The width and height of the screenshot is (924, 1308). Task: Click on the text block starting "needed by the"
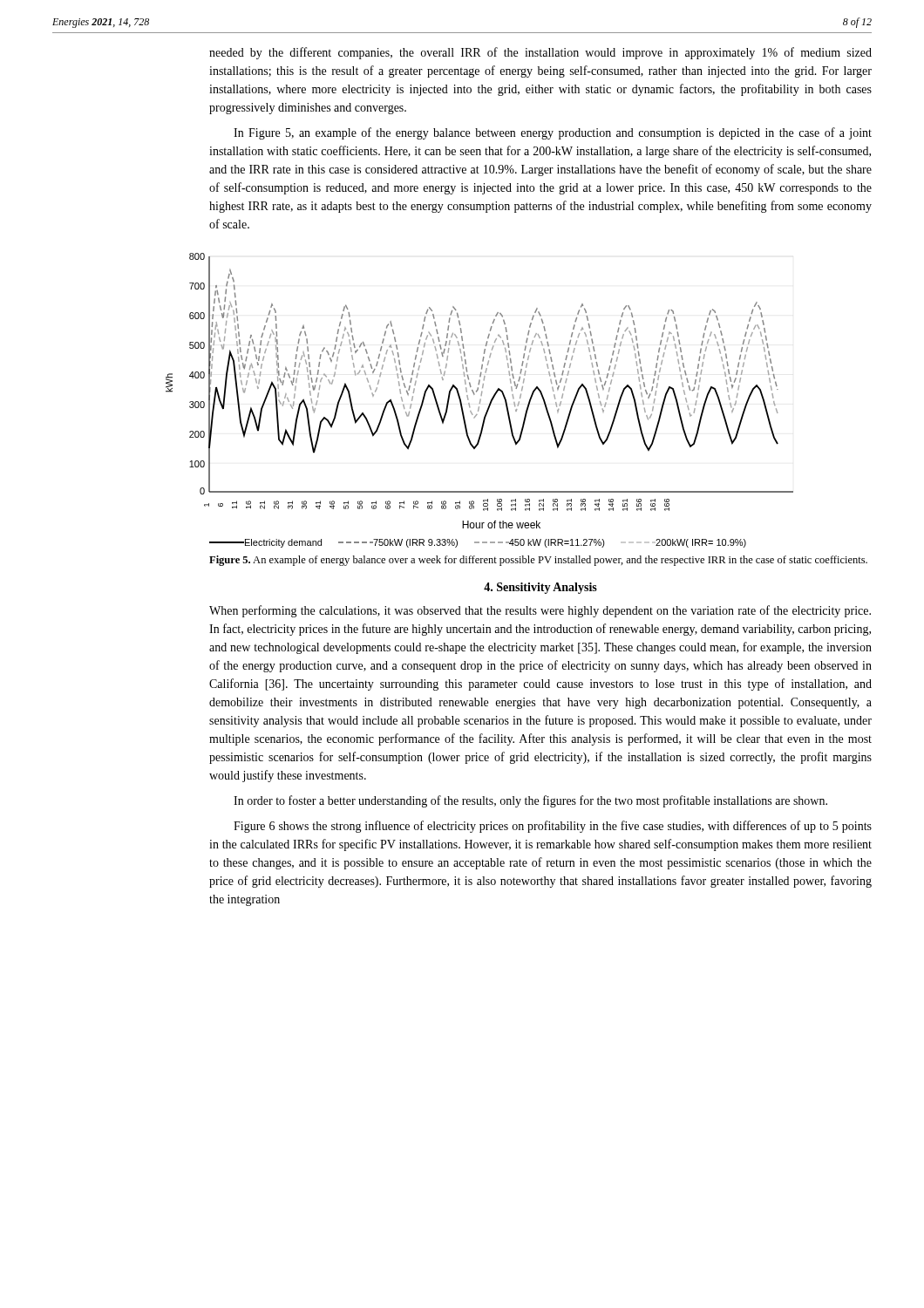[540, 139]
